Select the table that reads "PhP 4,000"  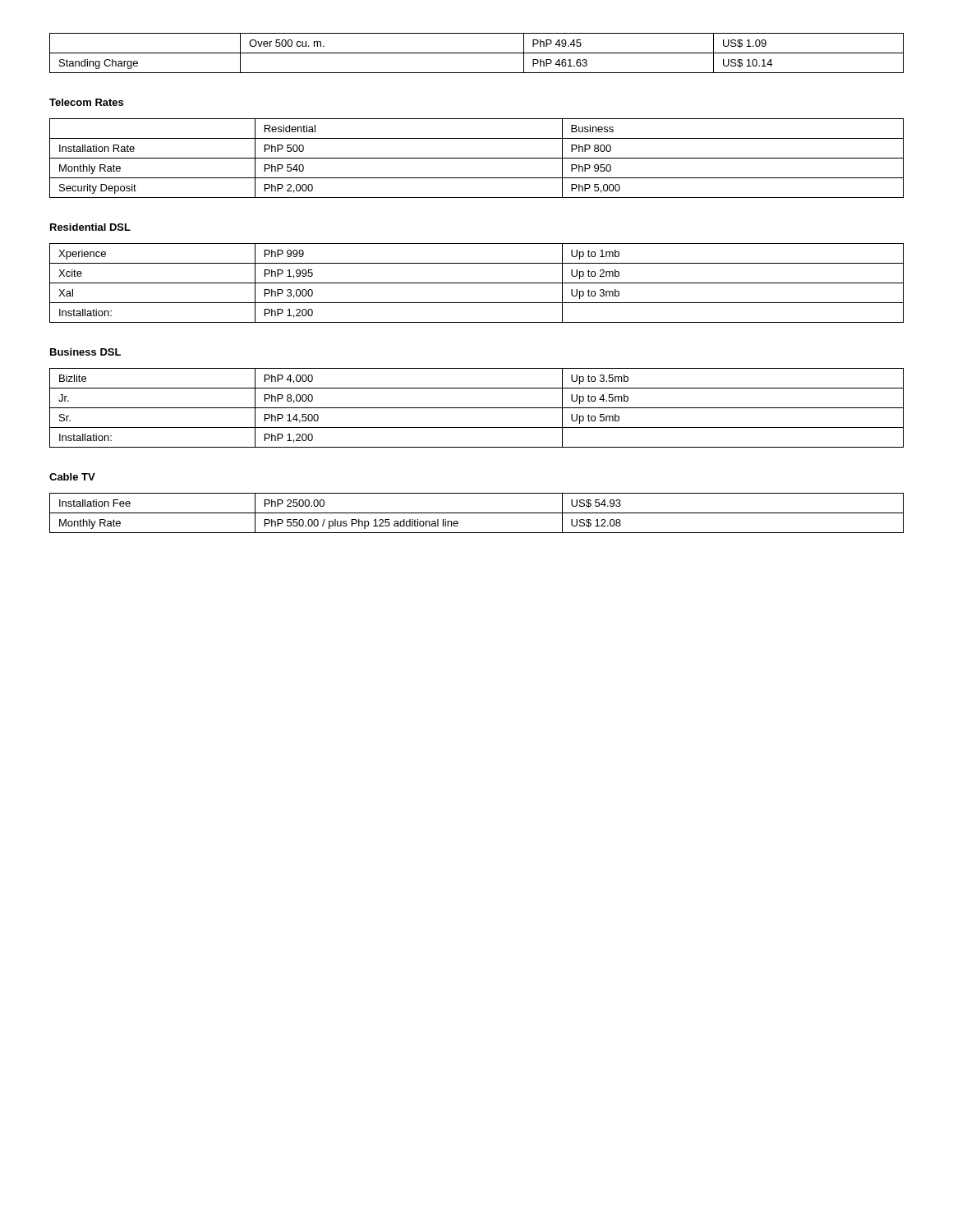(x=476, y=408)
